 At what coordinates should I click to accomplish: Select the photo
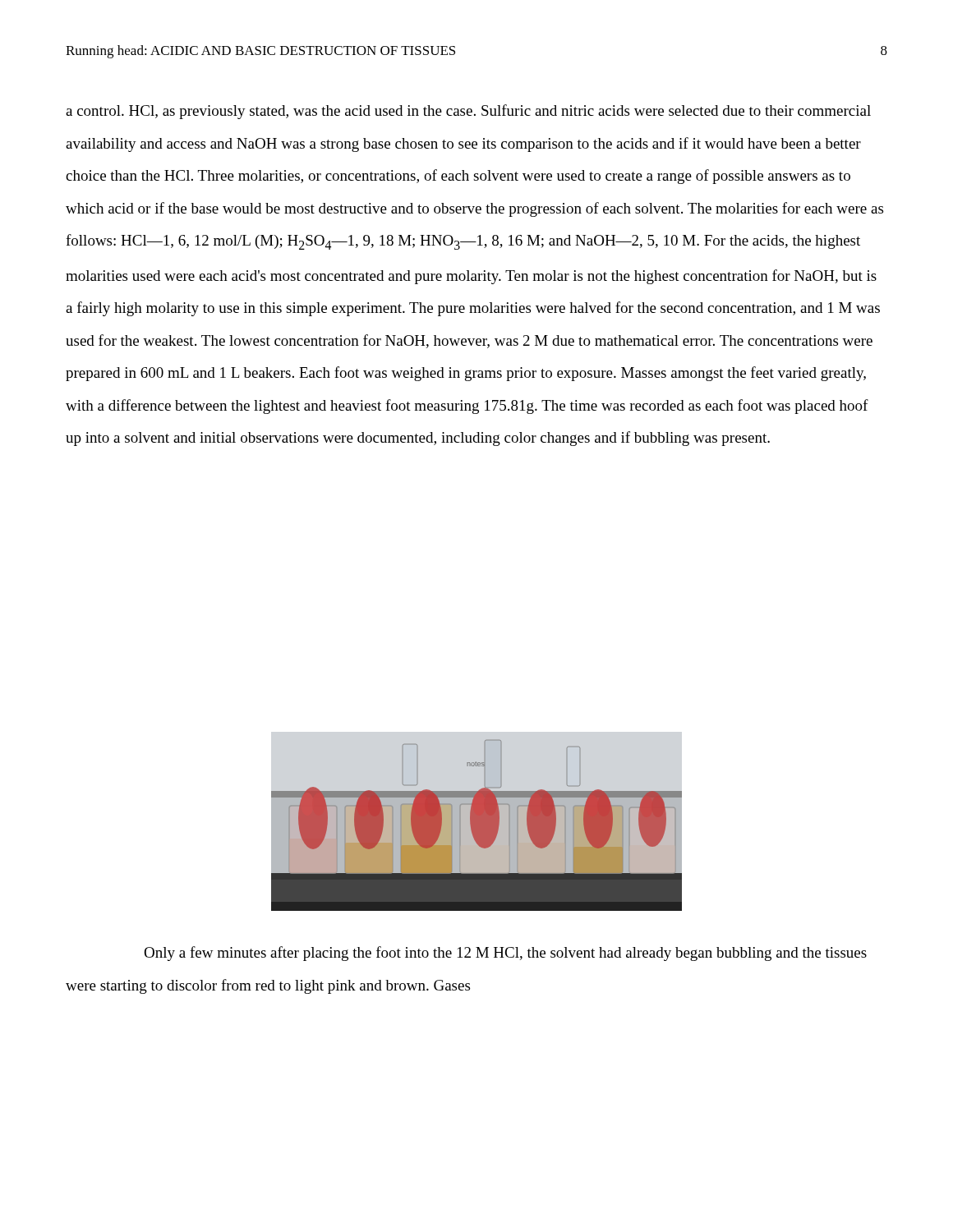click(476, 821)
